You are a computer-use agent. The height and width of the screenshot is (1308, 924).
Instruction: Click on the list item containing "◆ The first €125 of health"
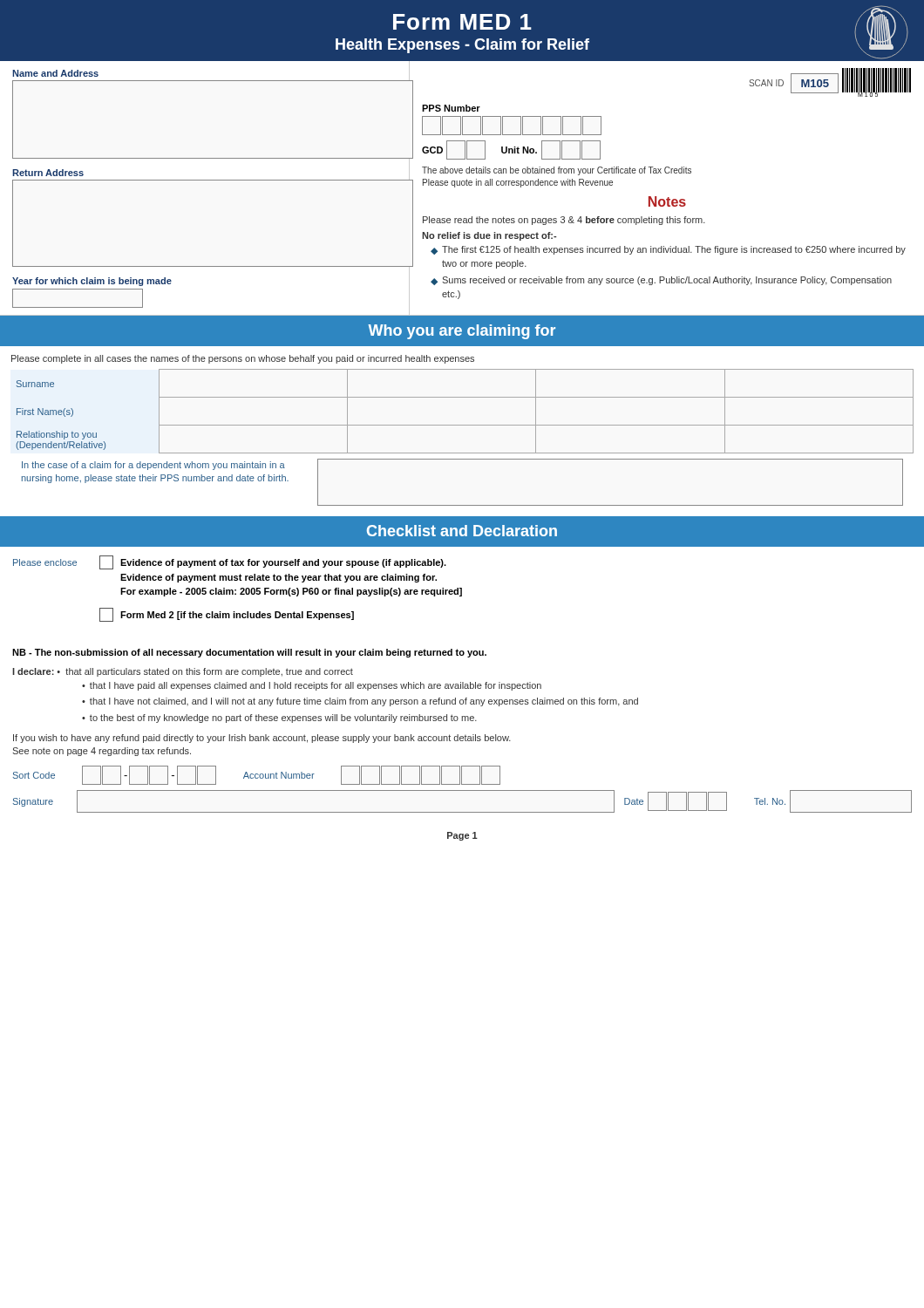pos(671,257)
